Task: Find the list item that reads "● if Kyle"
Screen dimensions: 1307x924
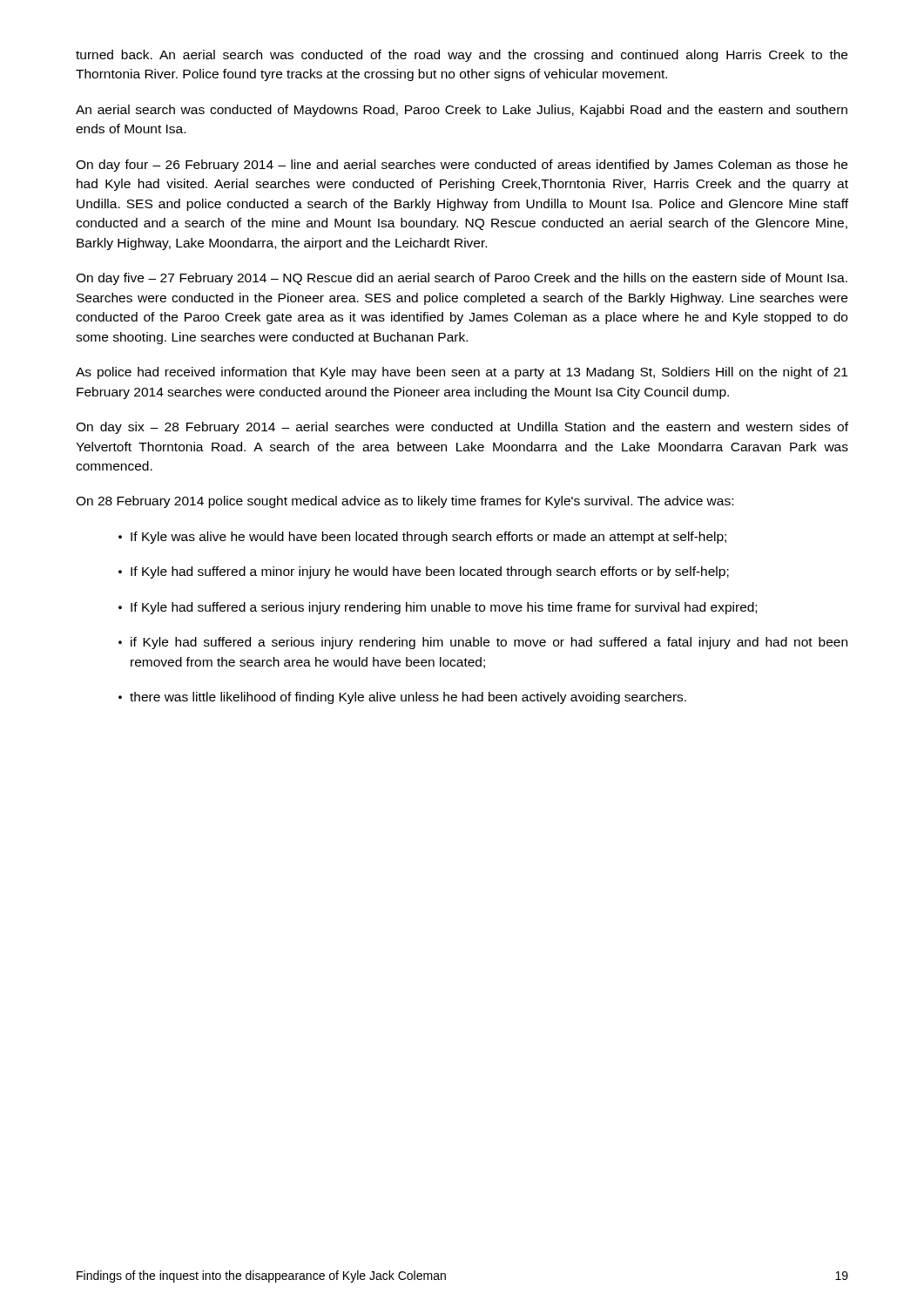Action: (x=479, y=652)
